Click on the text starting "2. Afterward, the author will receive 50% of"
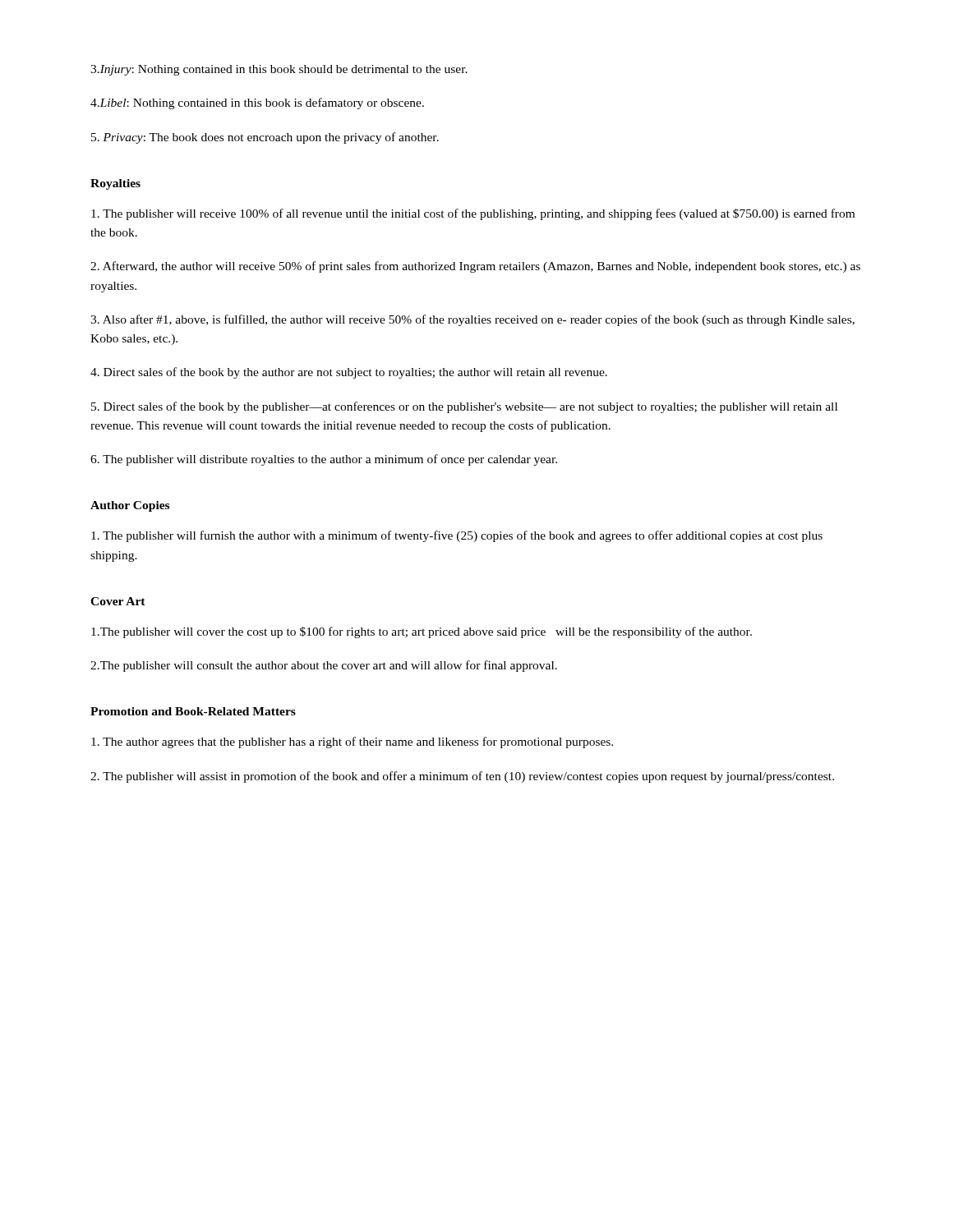 click(x=476, y=275)
